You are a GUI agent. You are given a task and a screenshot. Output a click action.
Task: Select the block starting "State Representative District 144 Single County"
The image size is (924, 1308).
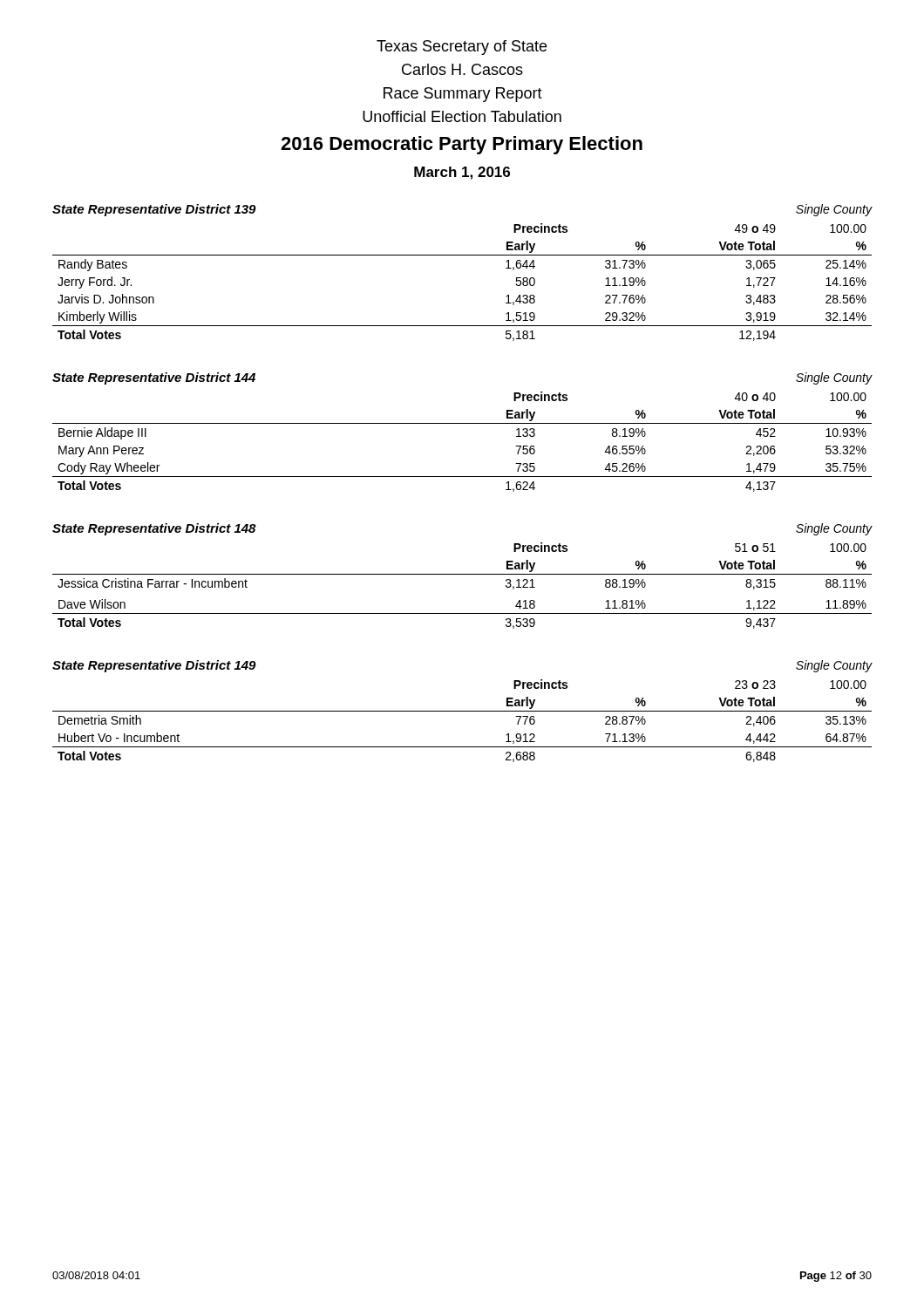(153, 378)
